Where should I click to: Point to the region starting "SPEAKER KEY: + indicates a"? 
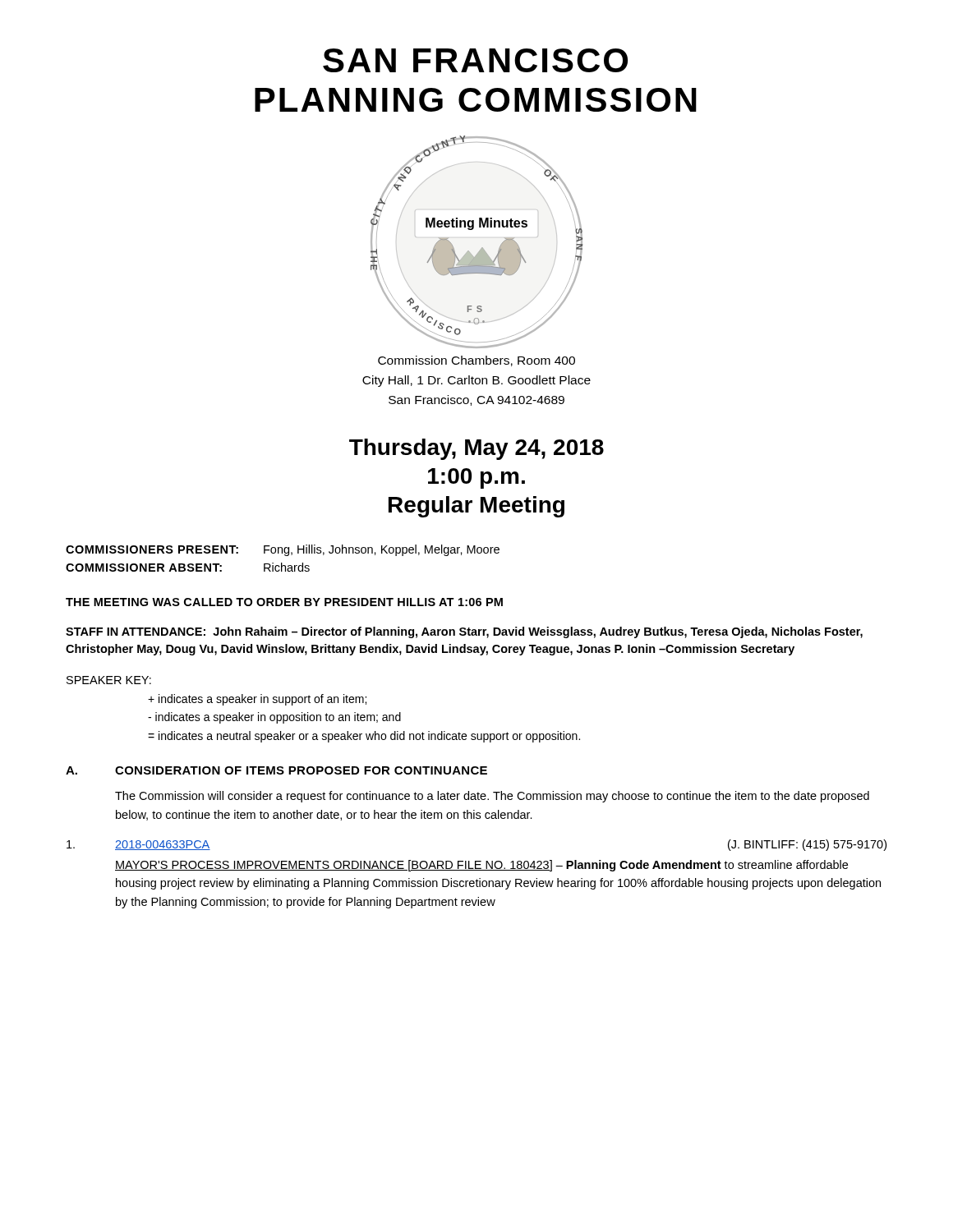click(109, 680)
